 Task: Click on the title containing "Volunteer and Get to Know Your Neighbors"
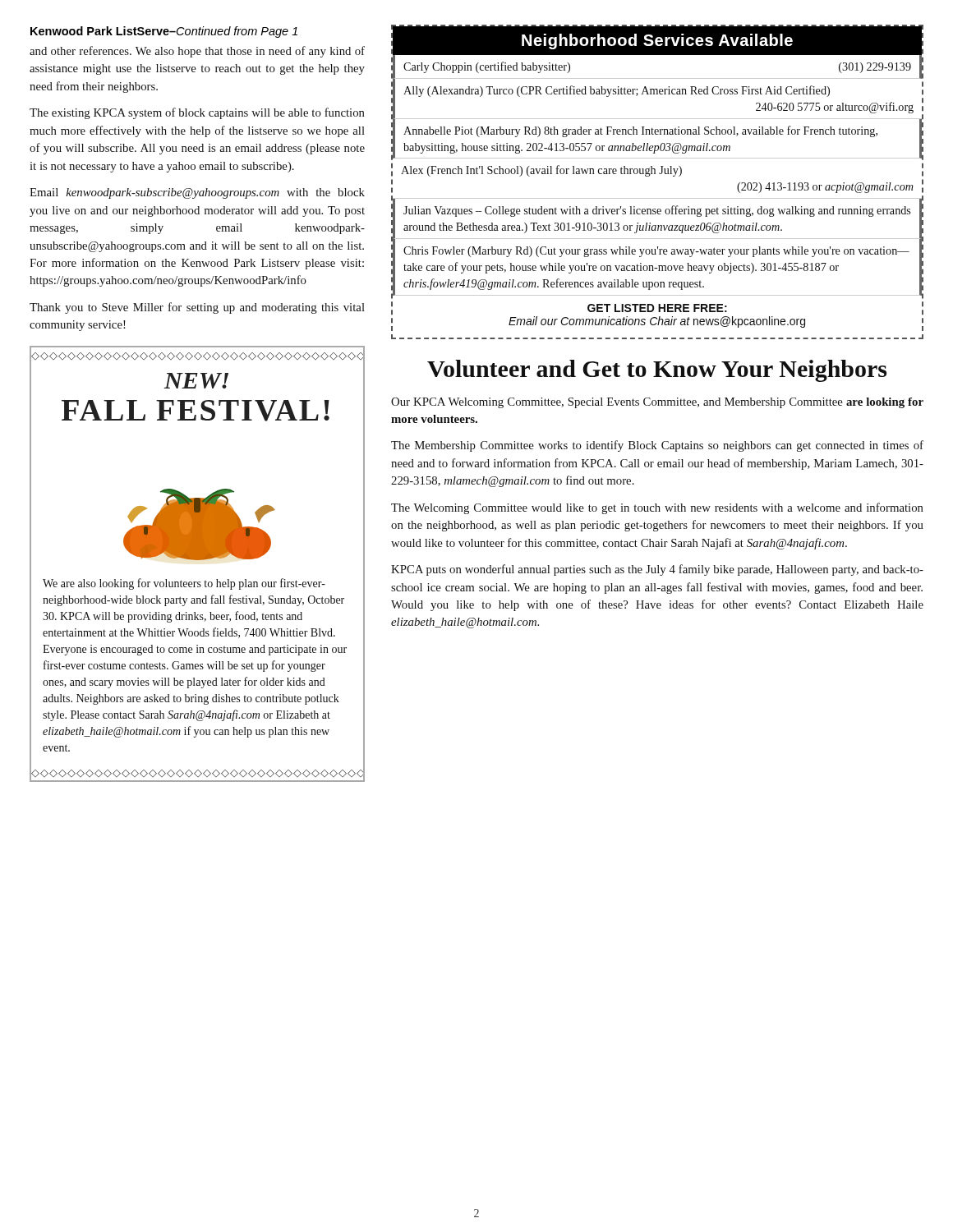pos(657,368)
